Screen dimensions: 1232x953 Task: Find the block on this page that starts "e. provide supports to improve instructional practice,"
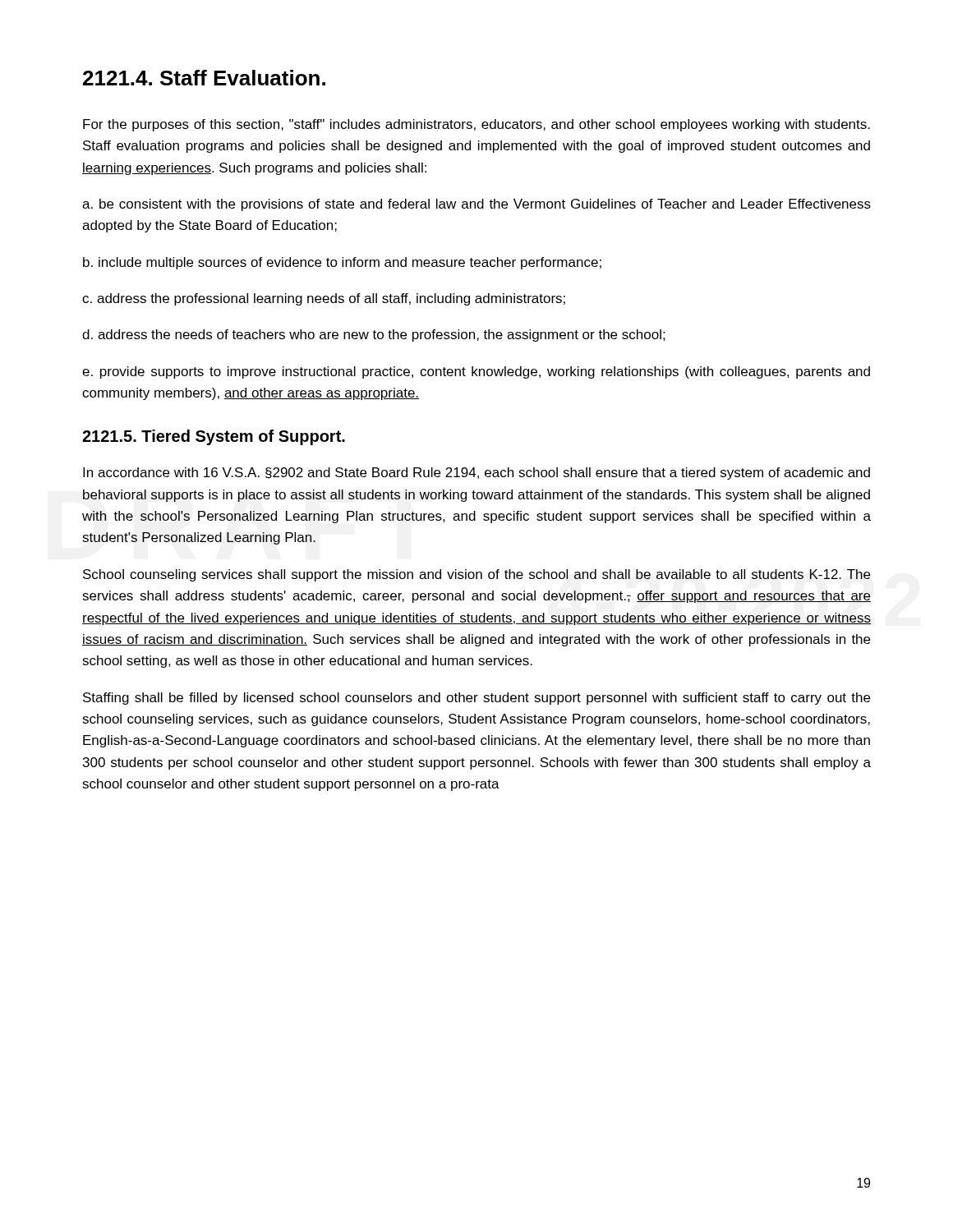point(476,383)
